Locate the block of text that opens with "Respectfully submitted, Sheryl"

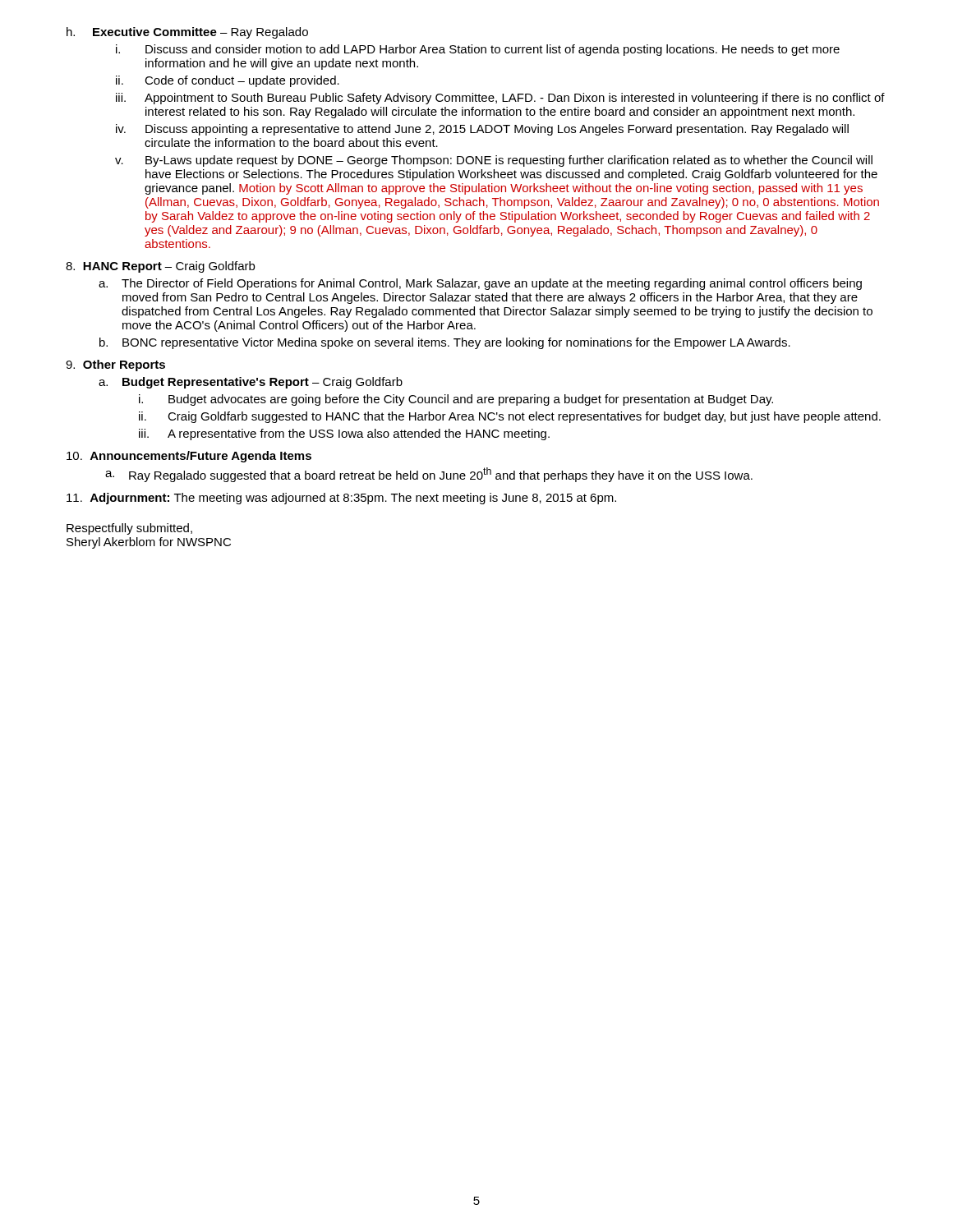click(x=149, y=535)
